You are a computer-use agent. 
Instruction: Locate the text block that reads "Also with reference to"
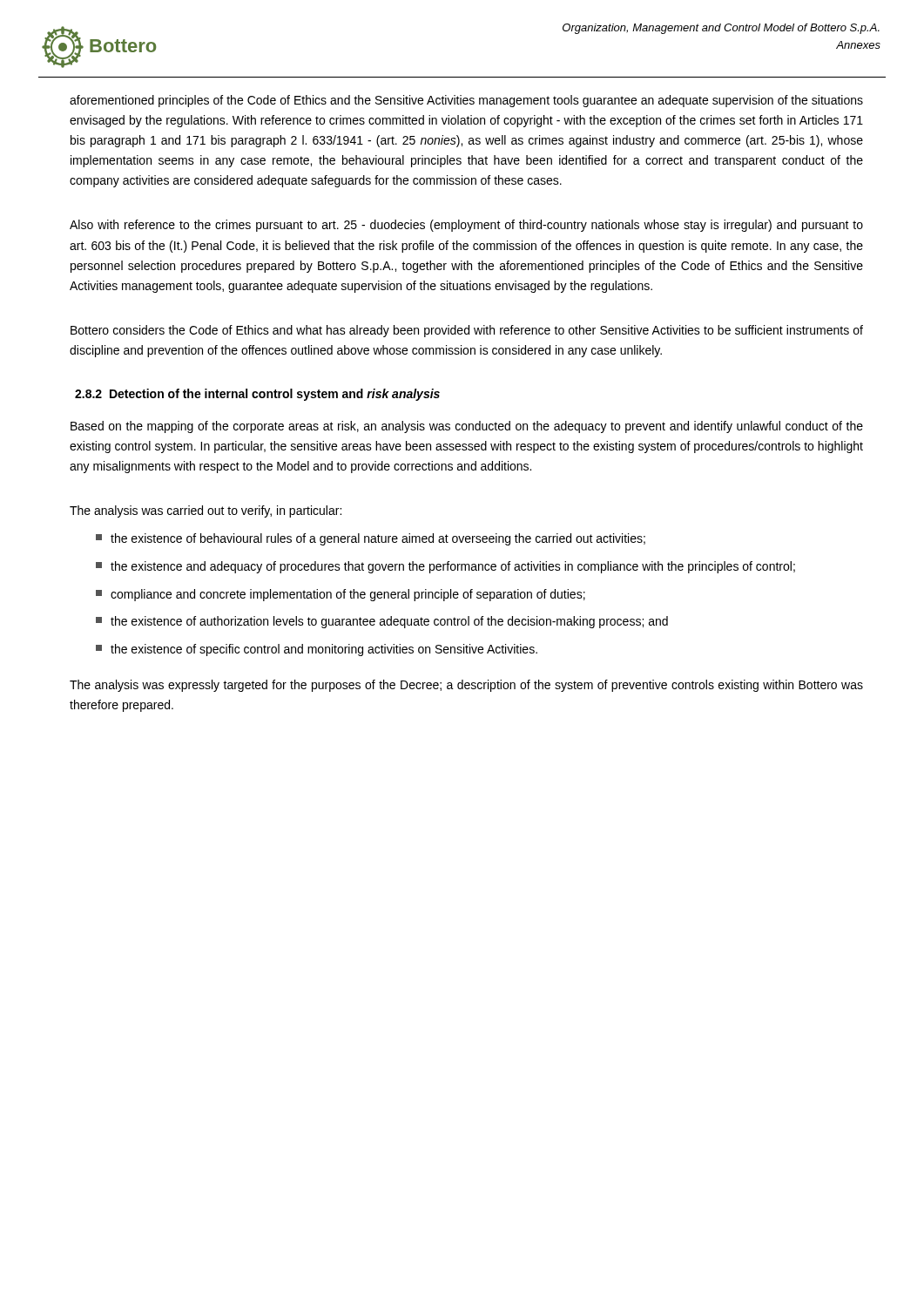(x=466, y=255)
